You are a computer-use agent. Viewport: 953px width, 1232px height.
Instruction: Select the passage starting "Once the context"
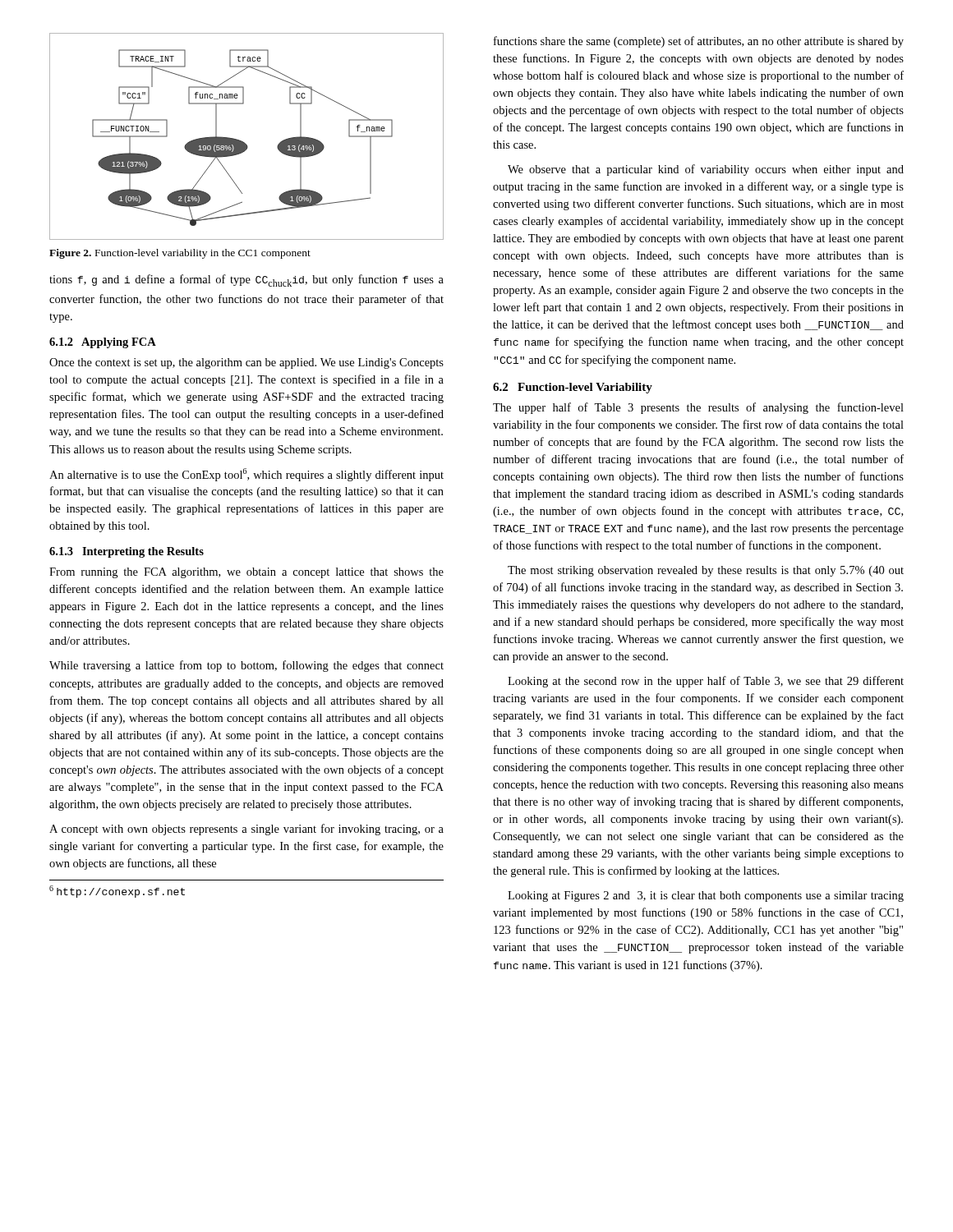[x=246, y=406]
